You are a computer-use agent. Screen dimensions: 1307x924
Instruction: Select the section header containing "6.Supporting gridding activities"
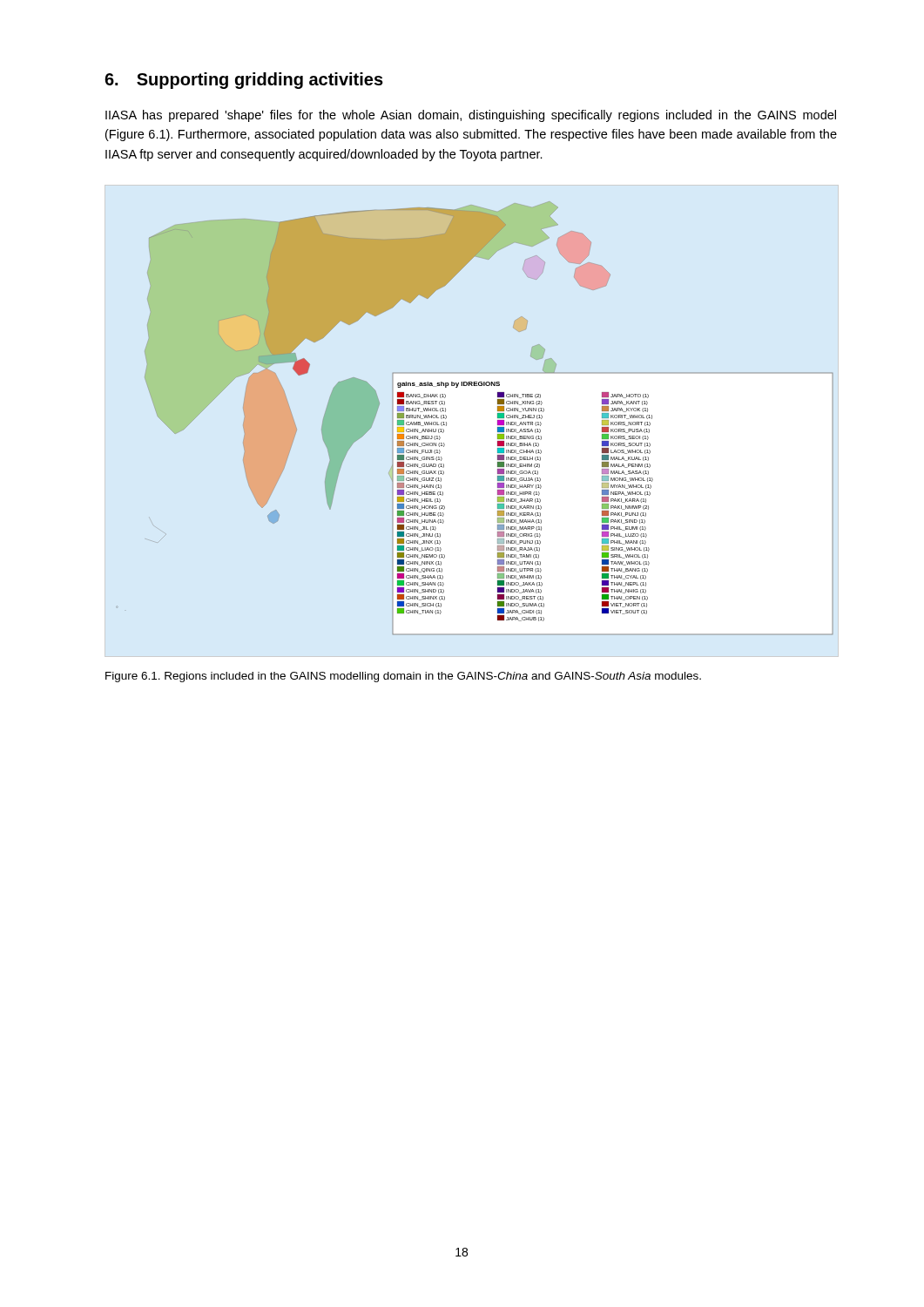(244, 79)
